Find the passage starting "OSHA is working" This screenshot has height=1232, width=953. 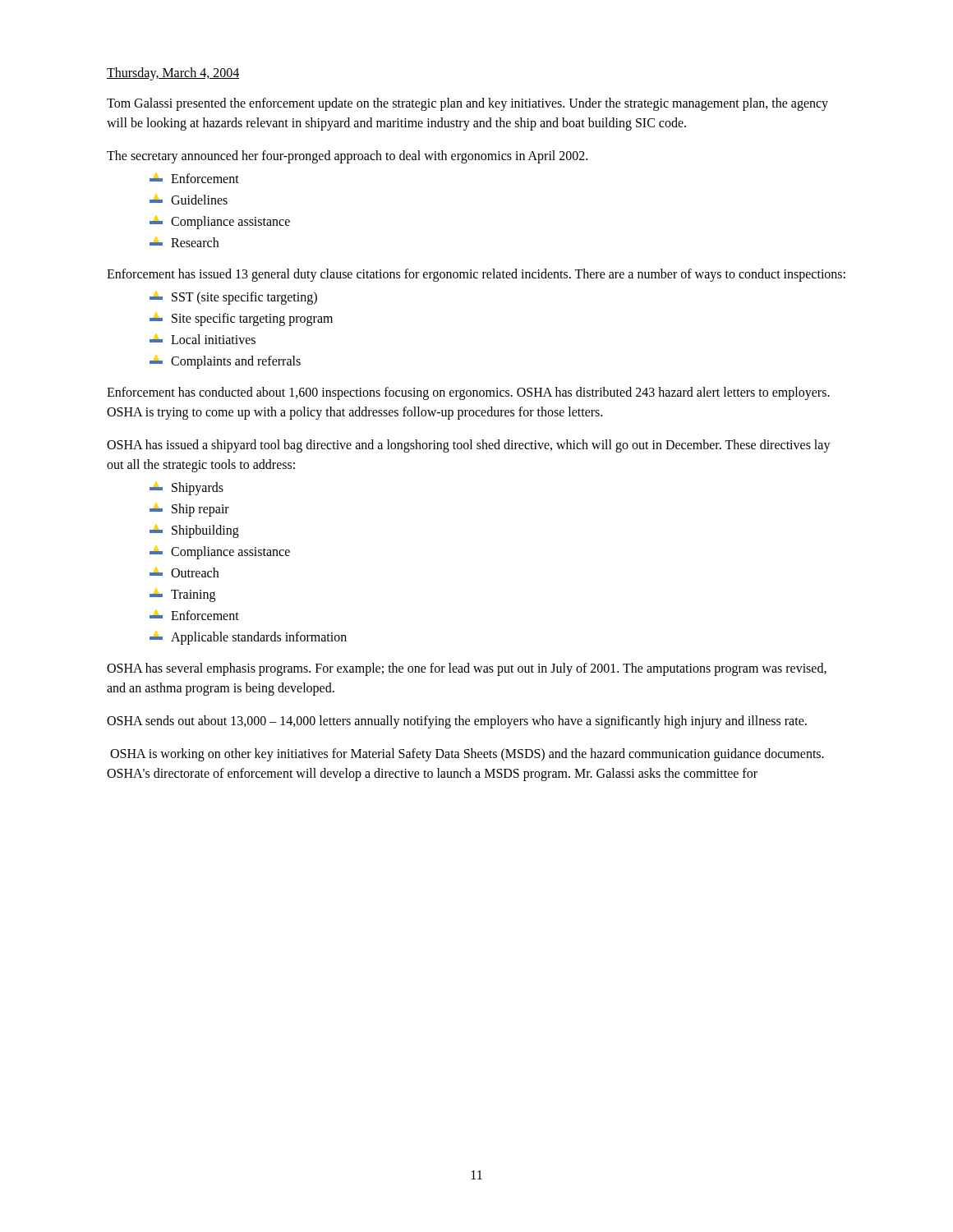click(x=466, y=763)
